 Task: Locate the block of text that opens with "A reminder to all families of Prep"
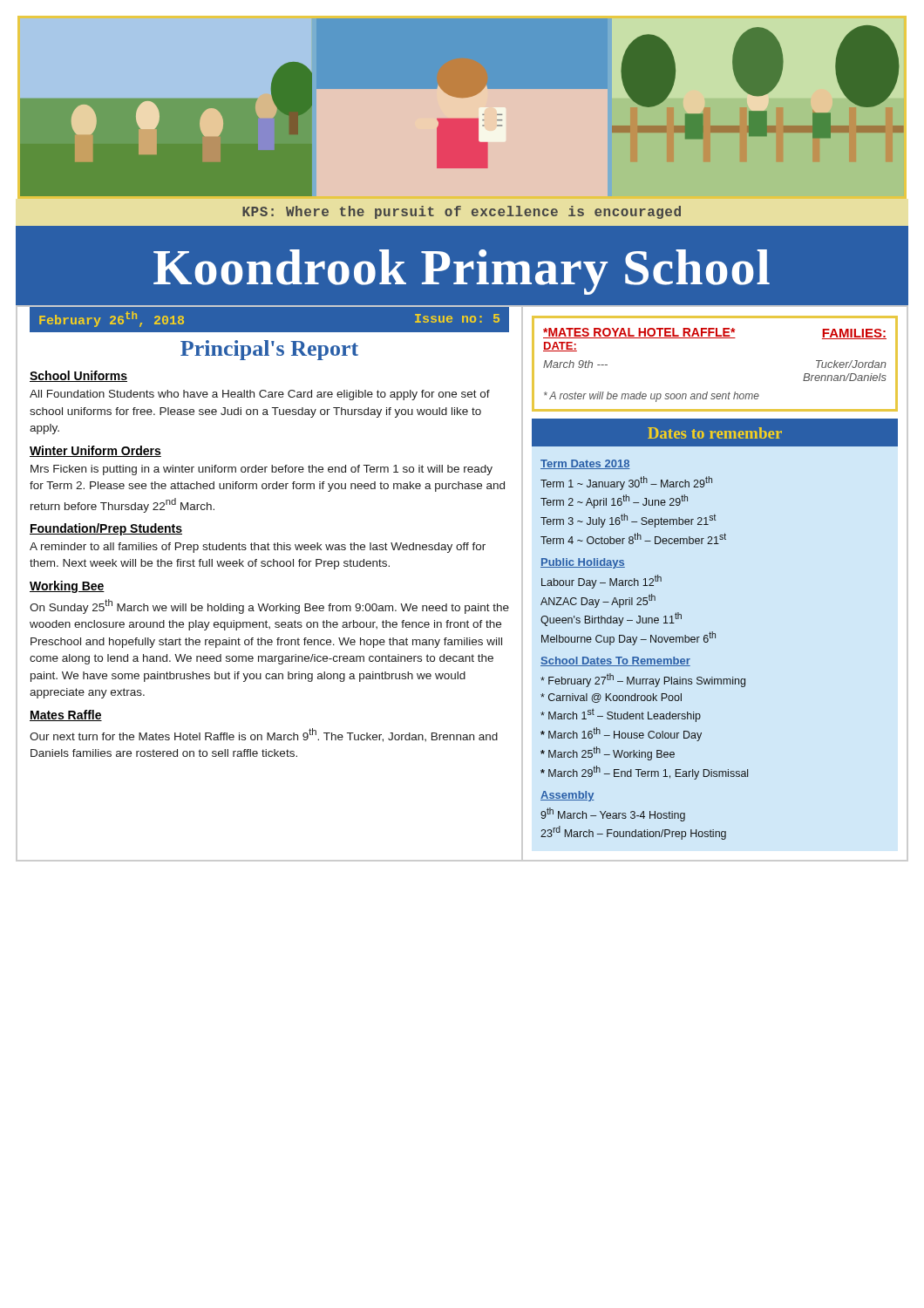(x=258, y=555)
